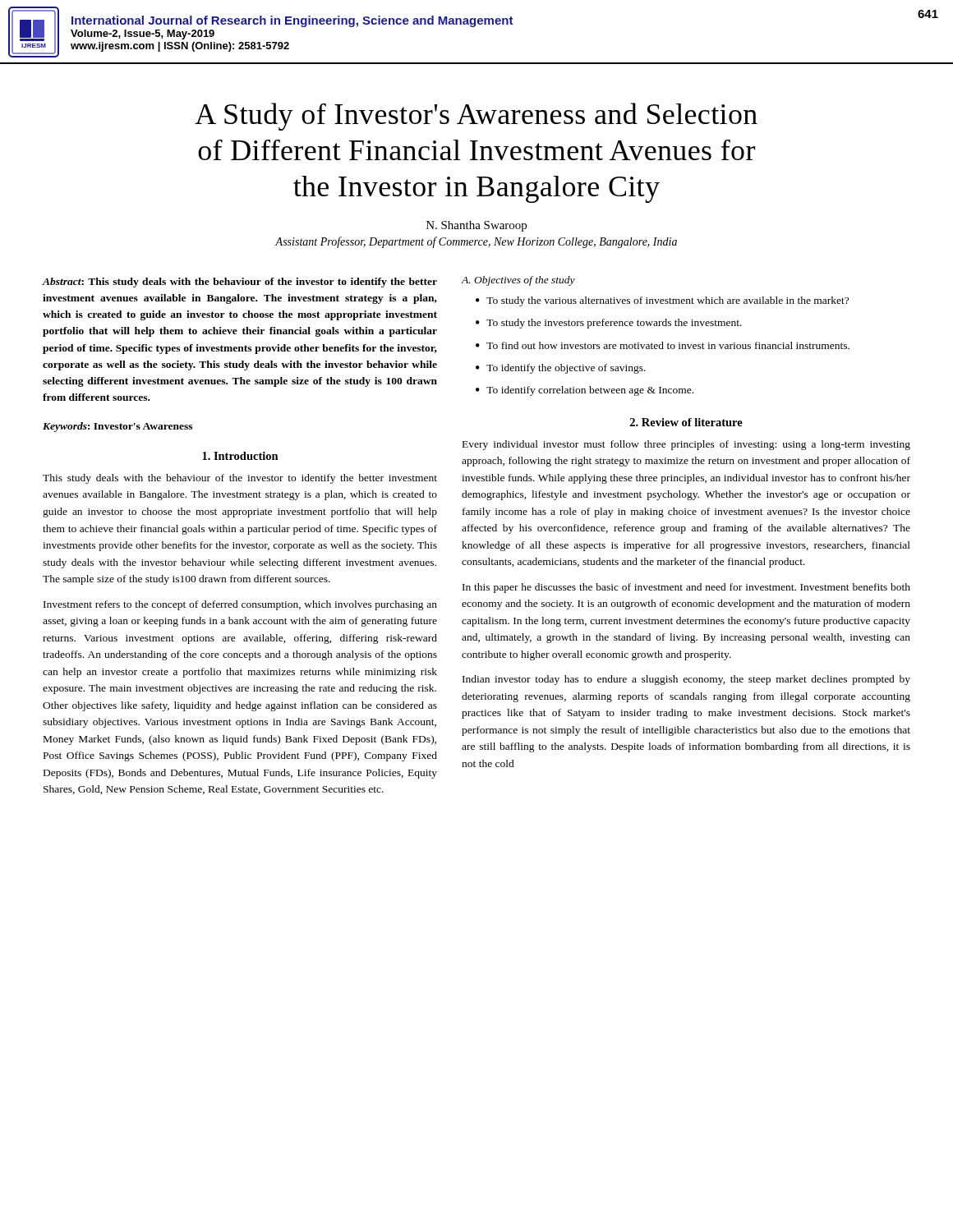Click on the region starting "A Study of Investor's Awareness and Selectionof Different"
The width and height of the screenshot is (953, 1232).
(476, 151)
